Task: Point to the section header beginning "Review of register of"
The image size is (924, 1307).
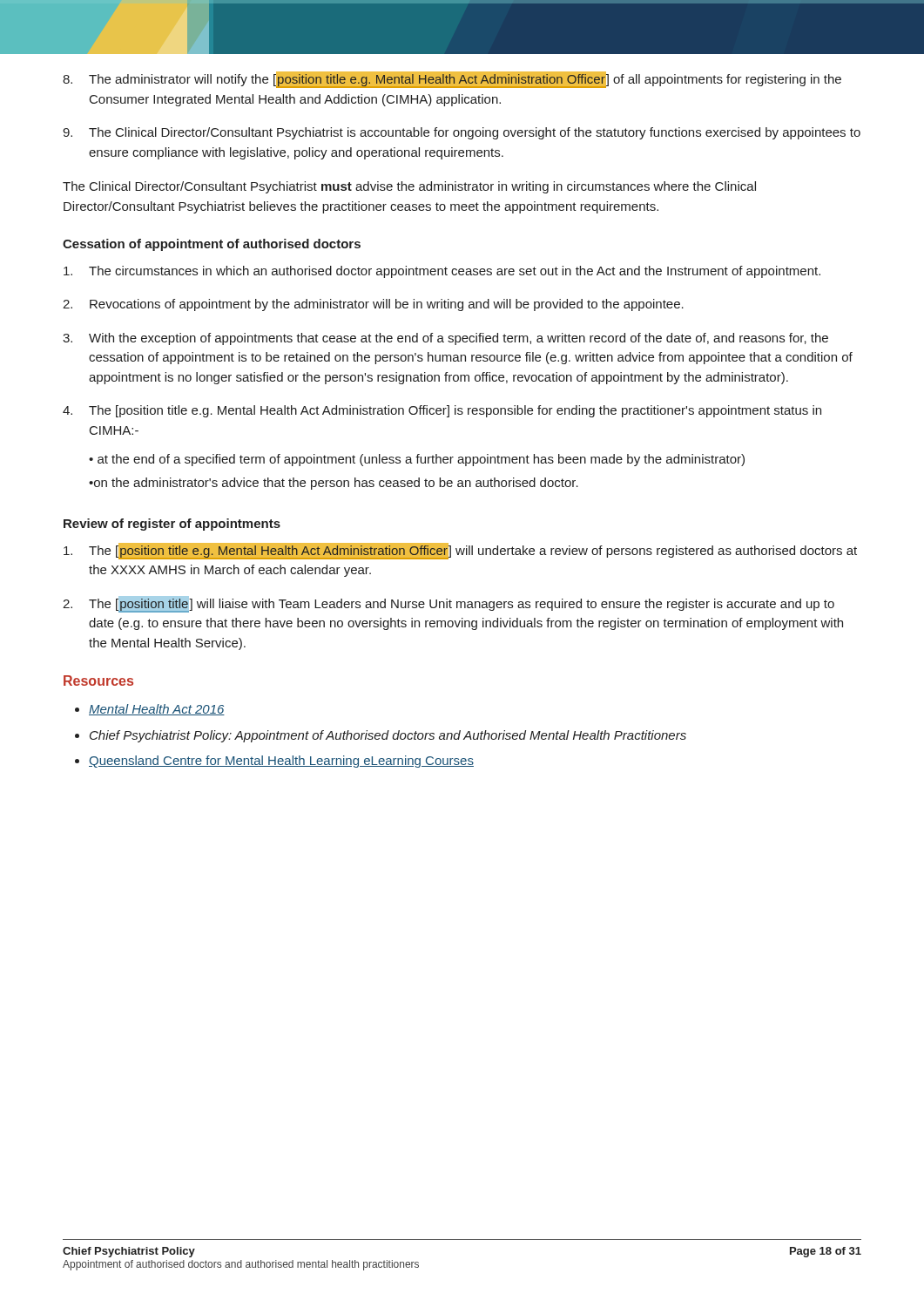Action: coord(172,523)
